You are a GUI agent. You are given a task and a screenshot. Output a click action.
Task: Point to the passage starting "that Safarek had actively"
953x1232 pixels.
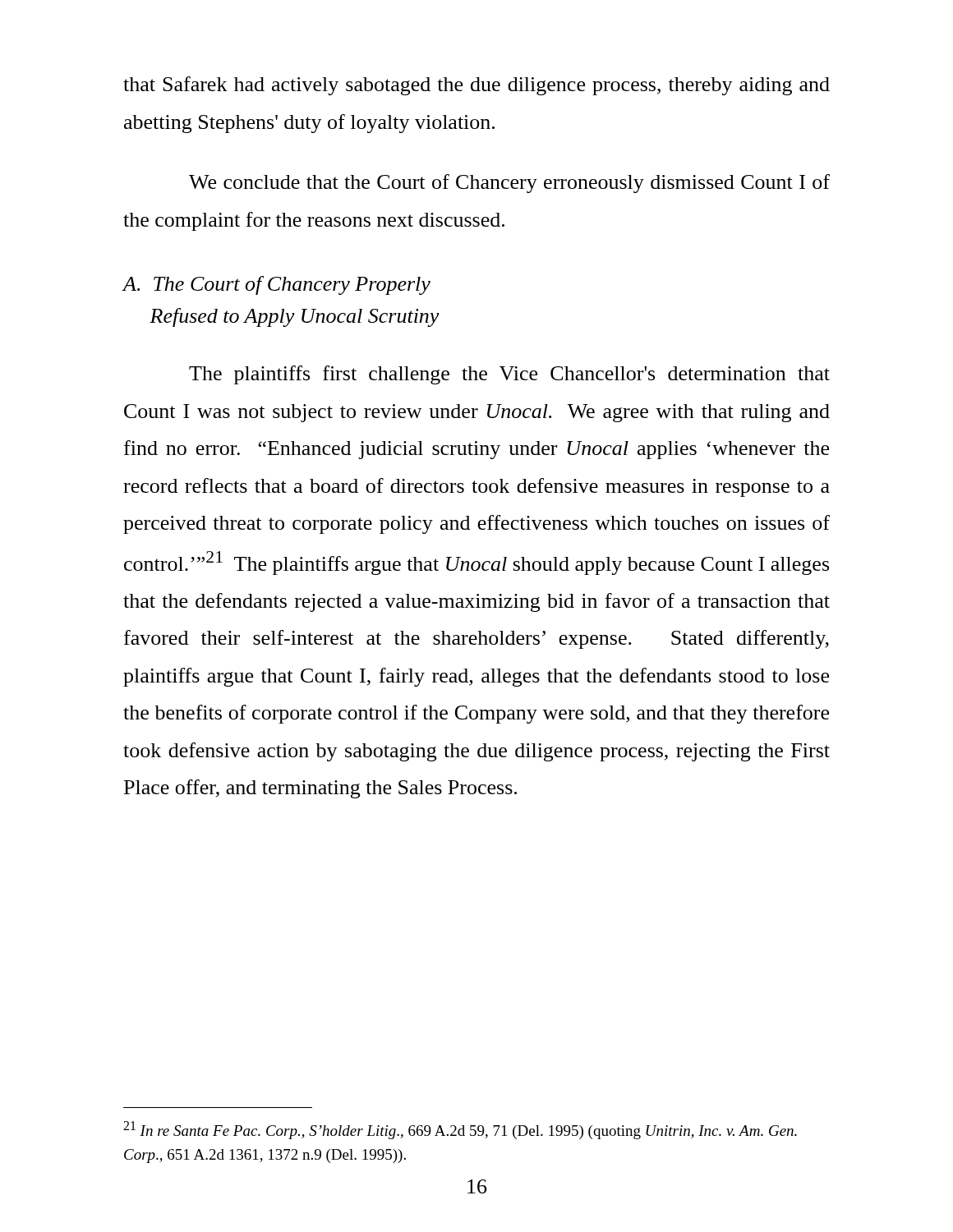[476, 86]
